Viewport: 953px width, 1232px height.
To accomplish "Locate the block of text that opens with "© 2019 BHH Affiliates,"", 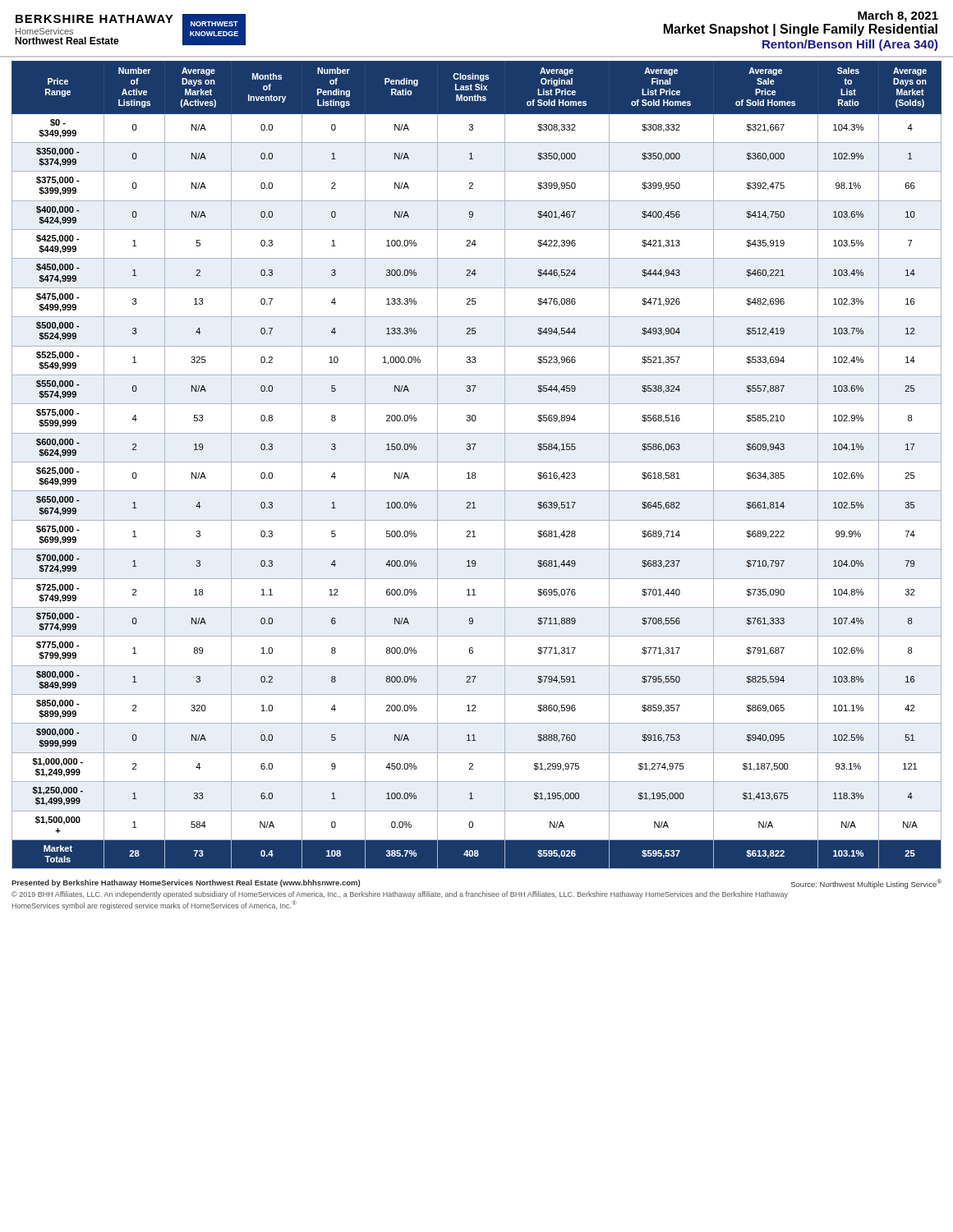I will click(400, 900).
